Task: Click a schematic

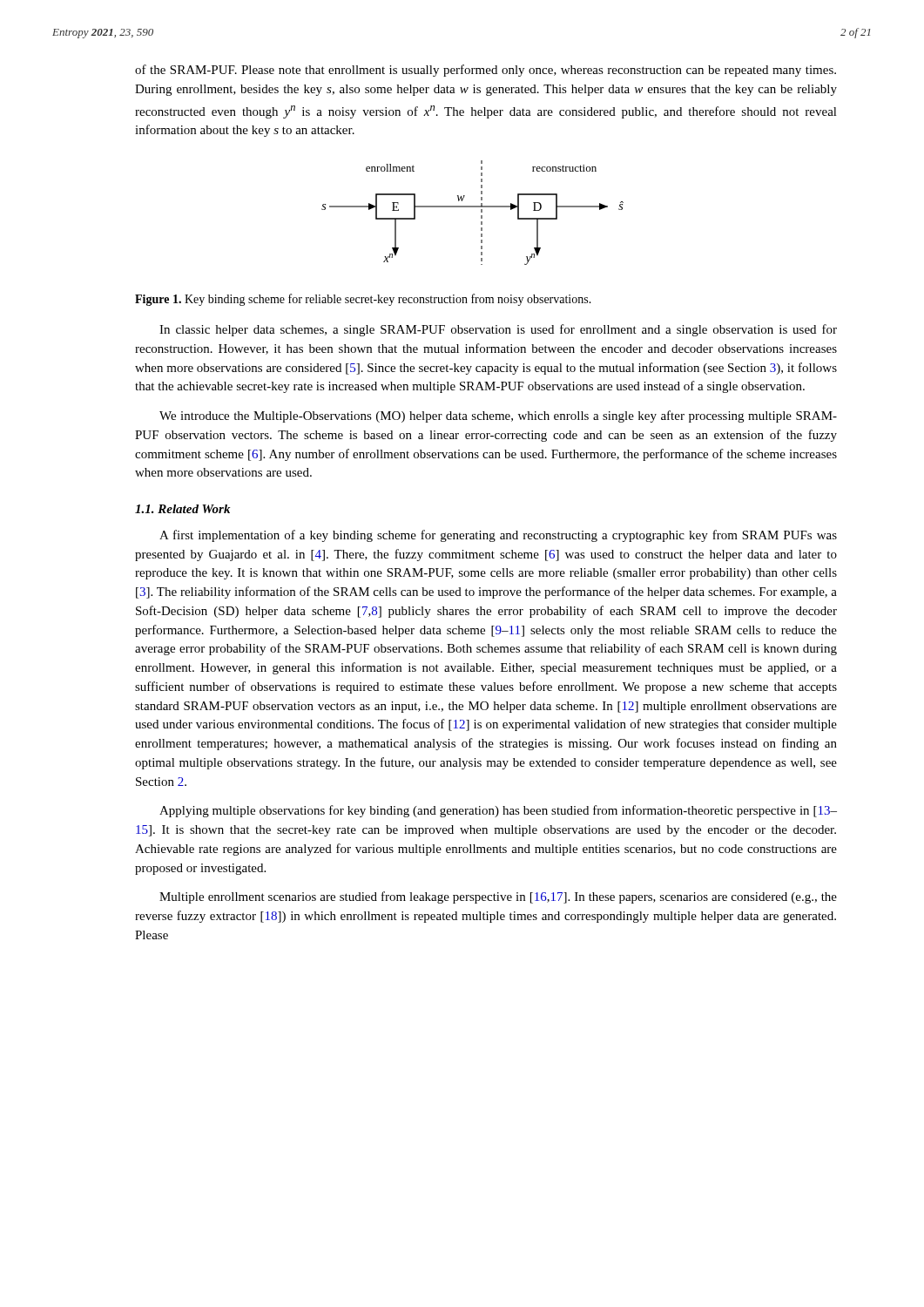Action: [x=486, y=216]
